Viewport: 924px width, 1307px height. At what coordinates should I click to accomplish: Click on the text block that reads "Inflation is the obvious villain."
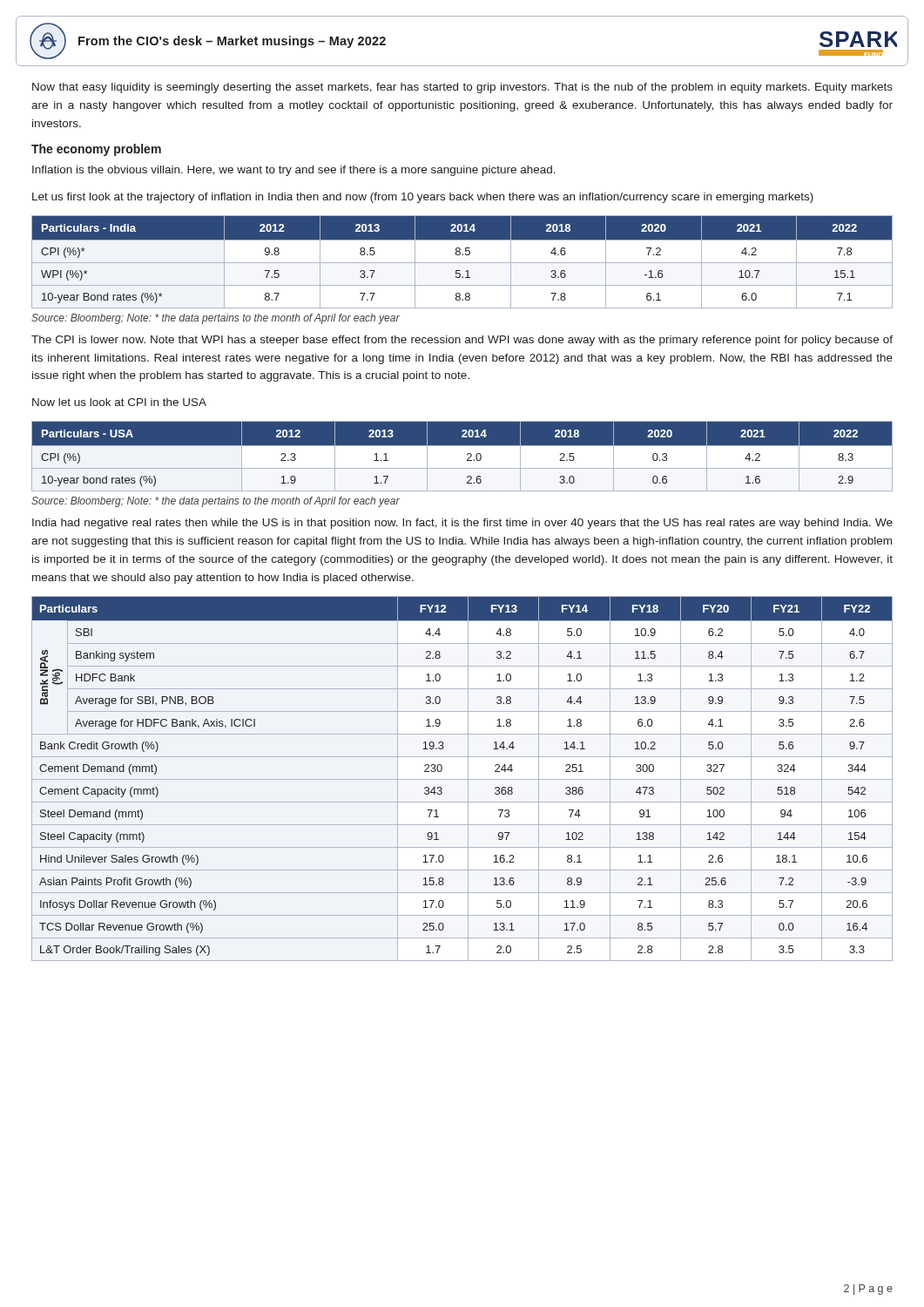(294, 169)
